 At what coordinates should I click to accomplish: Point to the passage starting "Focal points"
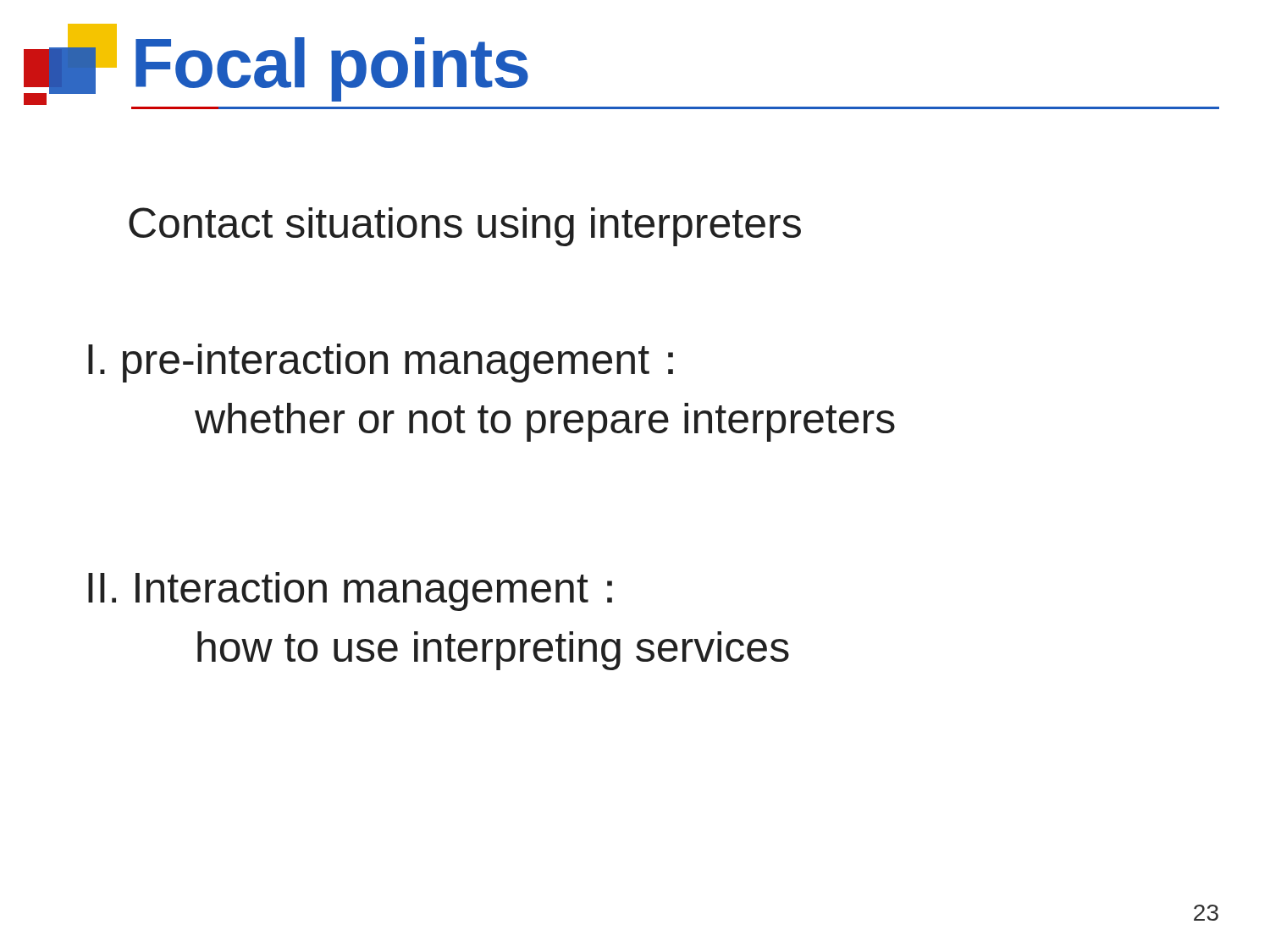coord(332,69)
